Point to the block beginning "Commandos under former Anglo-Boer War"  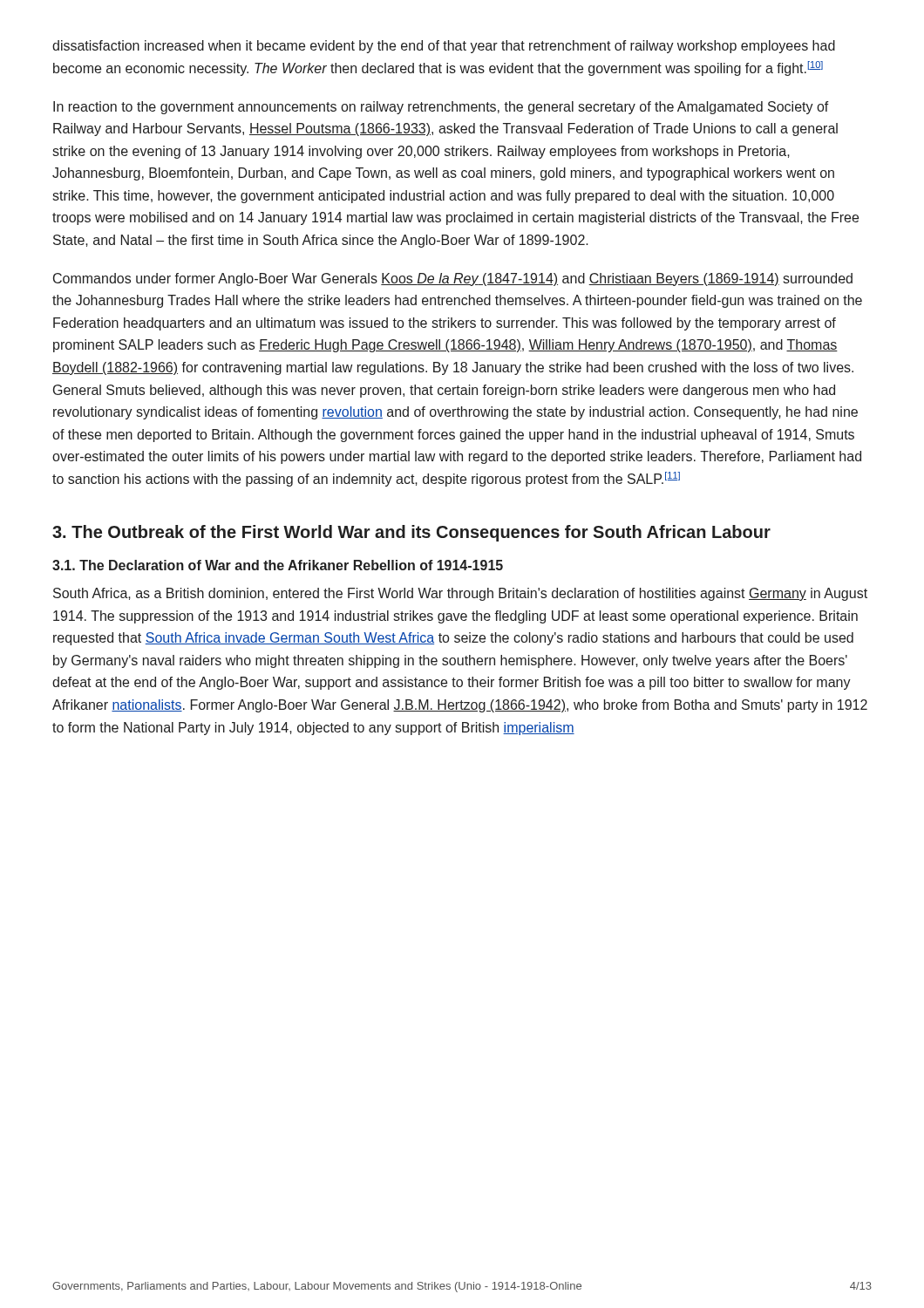point(457,379)
